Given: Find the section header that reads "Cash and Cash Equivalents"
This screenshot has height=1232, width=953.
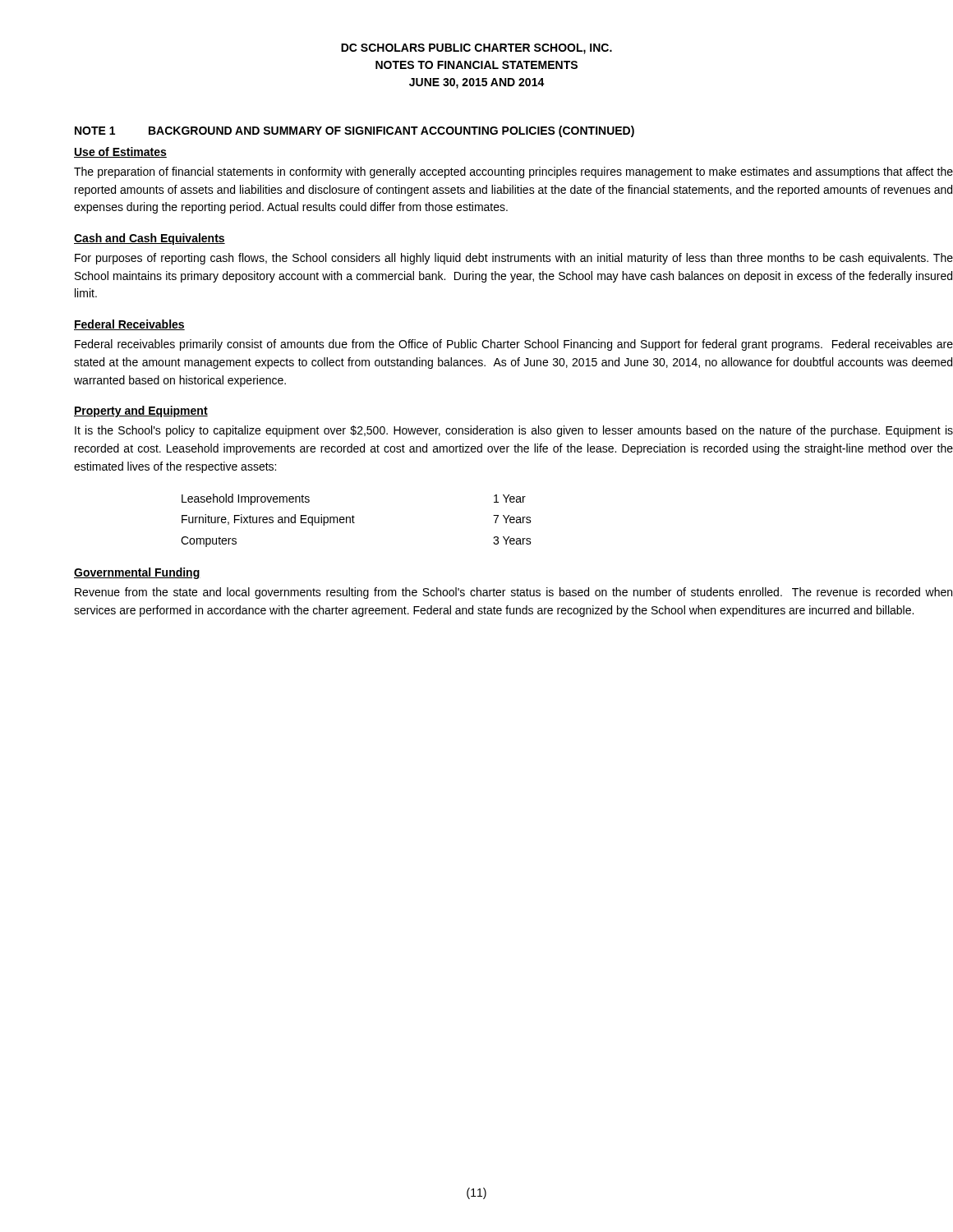Looking at the screenshot, I should (149, 238).
